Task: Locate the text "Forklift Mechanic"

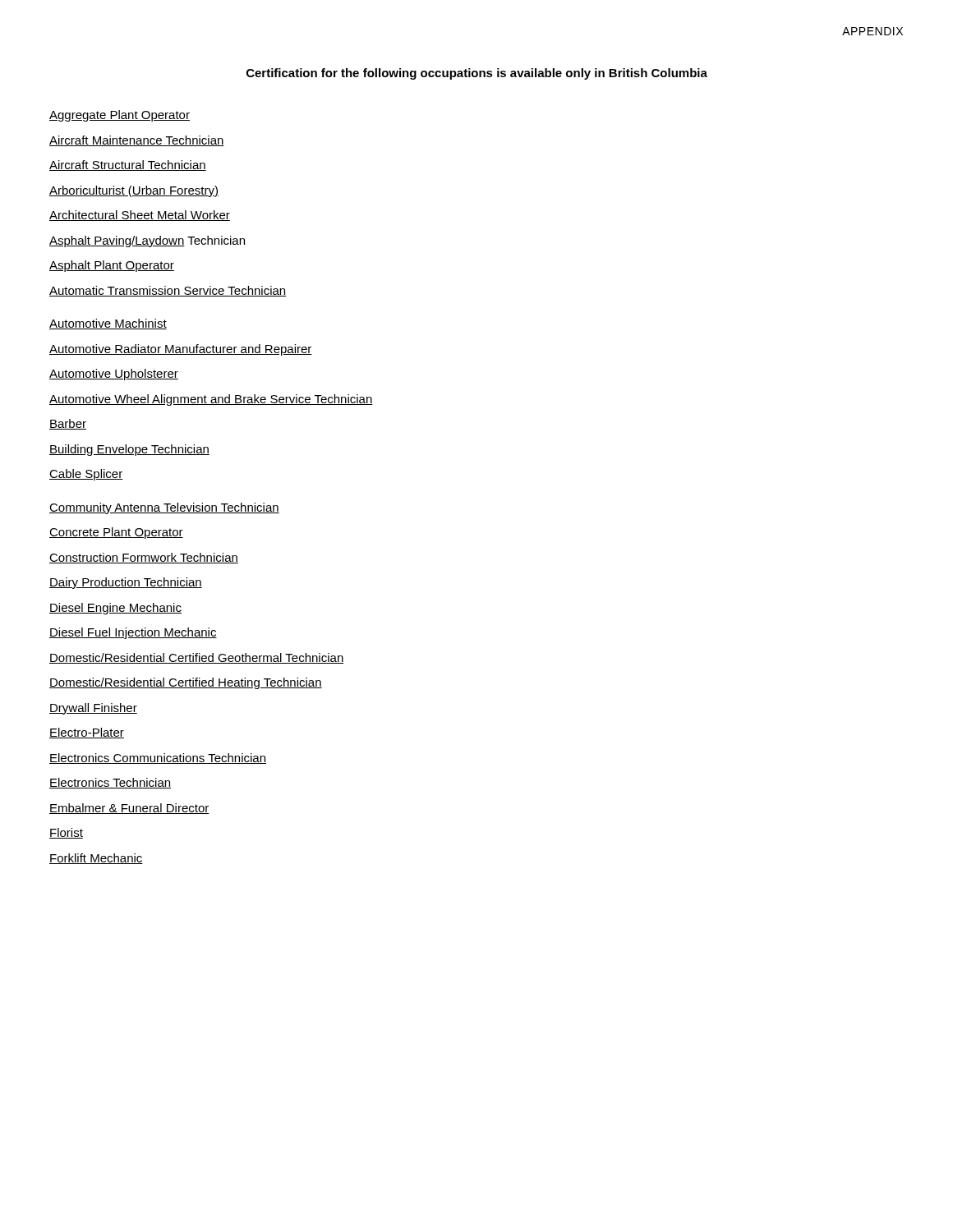Action: [96, 857]
